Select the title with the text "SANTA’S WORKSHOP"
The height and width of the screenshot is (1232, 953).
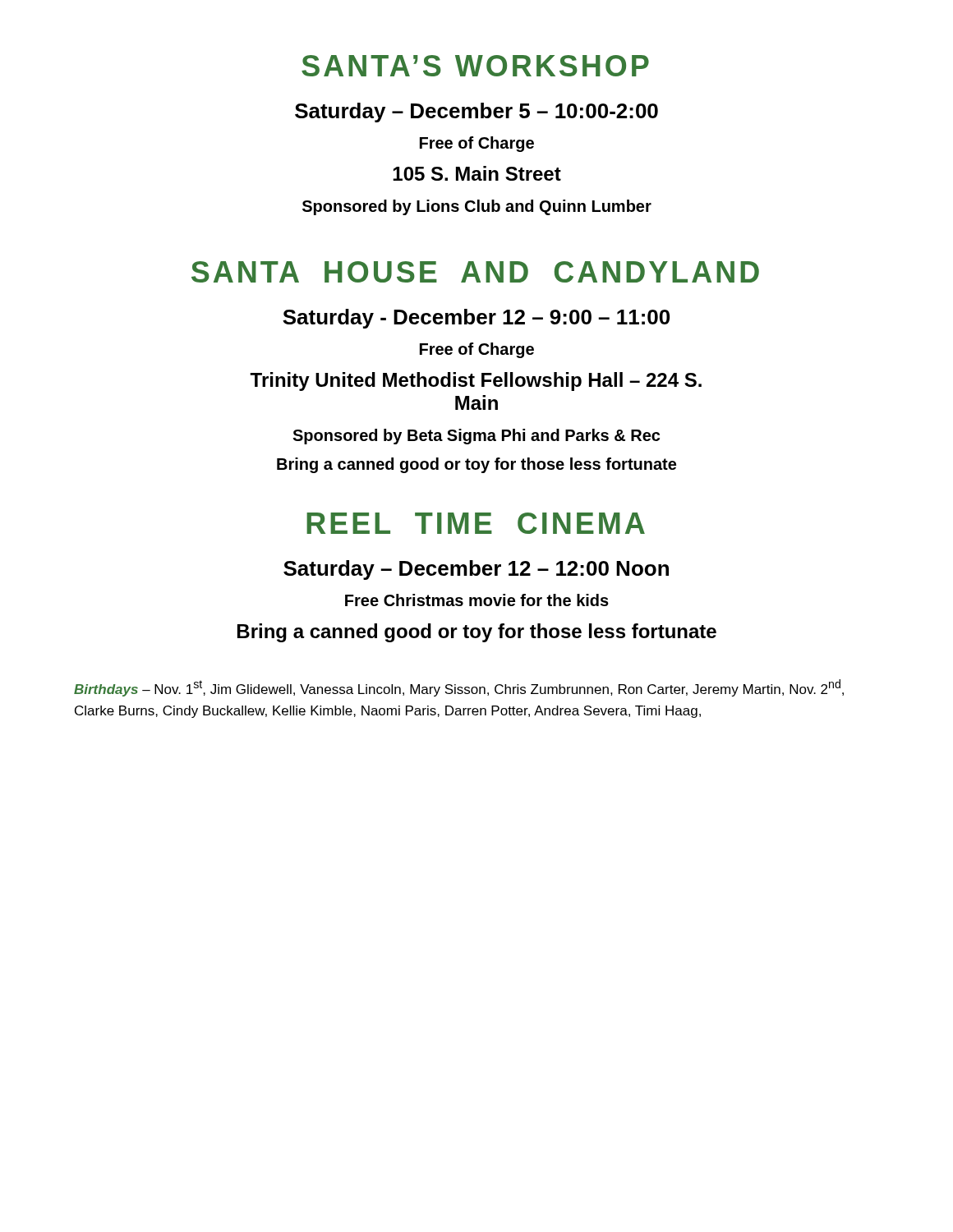476,66
